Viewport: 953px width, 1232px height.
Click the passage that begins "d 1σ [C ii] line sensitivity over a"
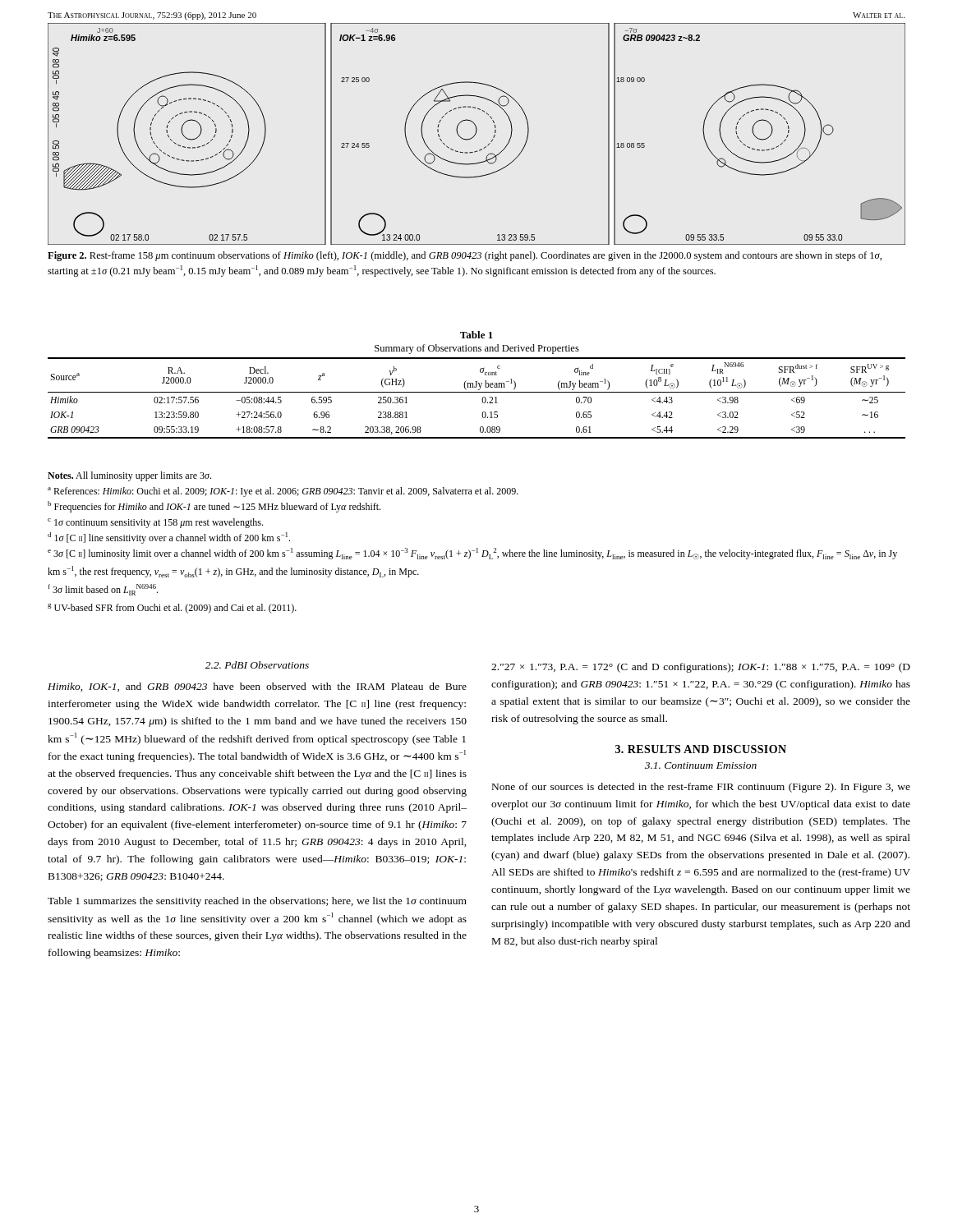[169, 537]
